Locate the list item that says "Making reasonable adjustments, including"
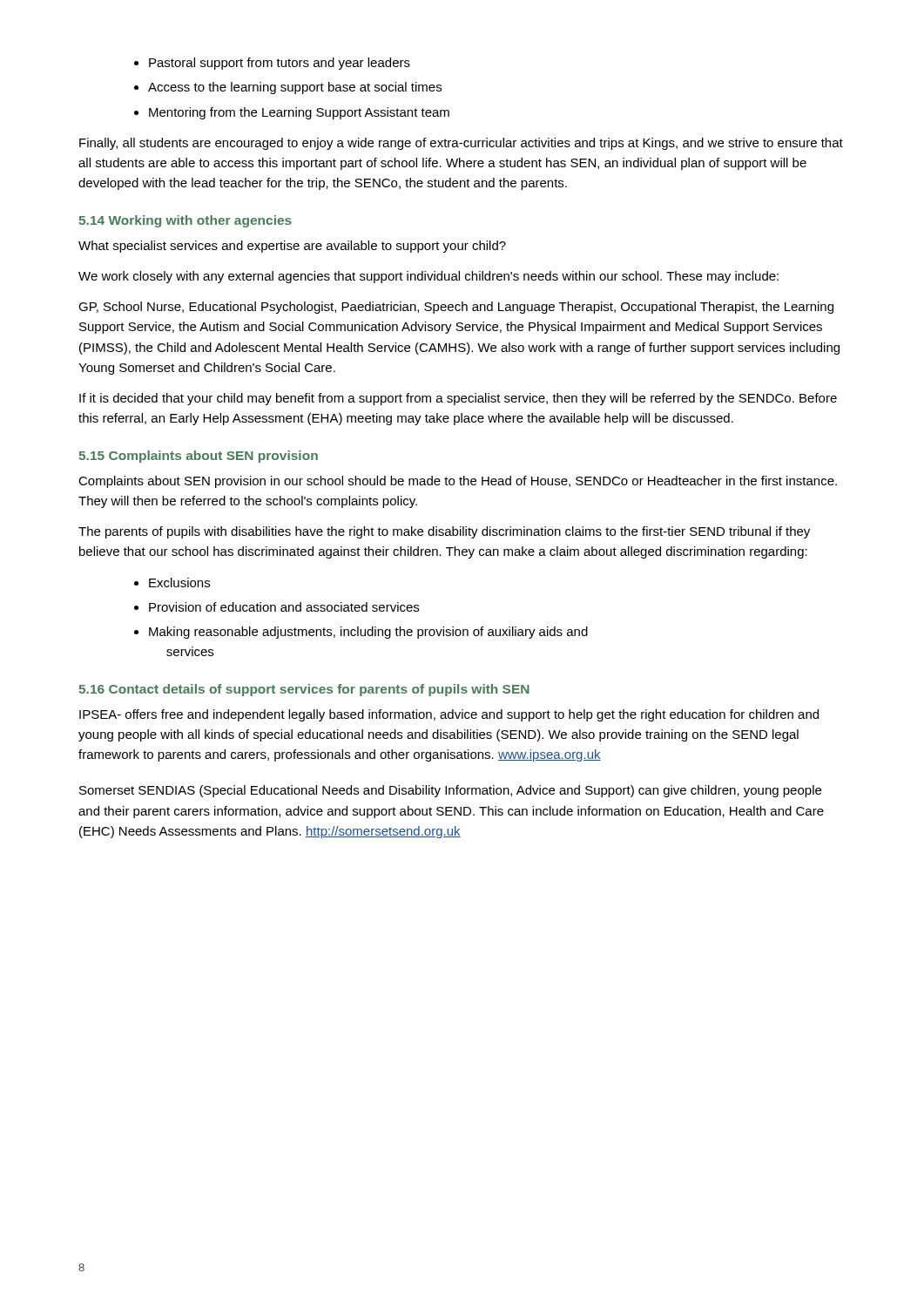Screen dimensions: 1307x924 (x=368, y=641)
